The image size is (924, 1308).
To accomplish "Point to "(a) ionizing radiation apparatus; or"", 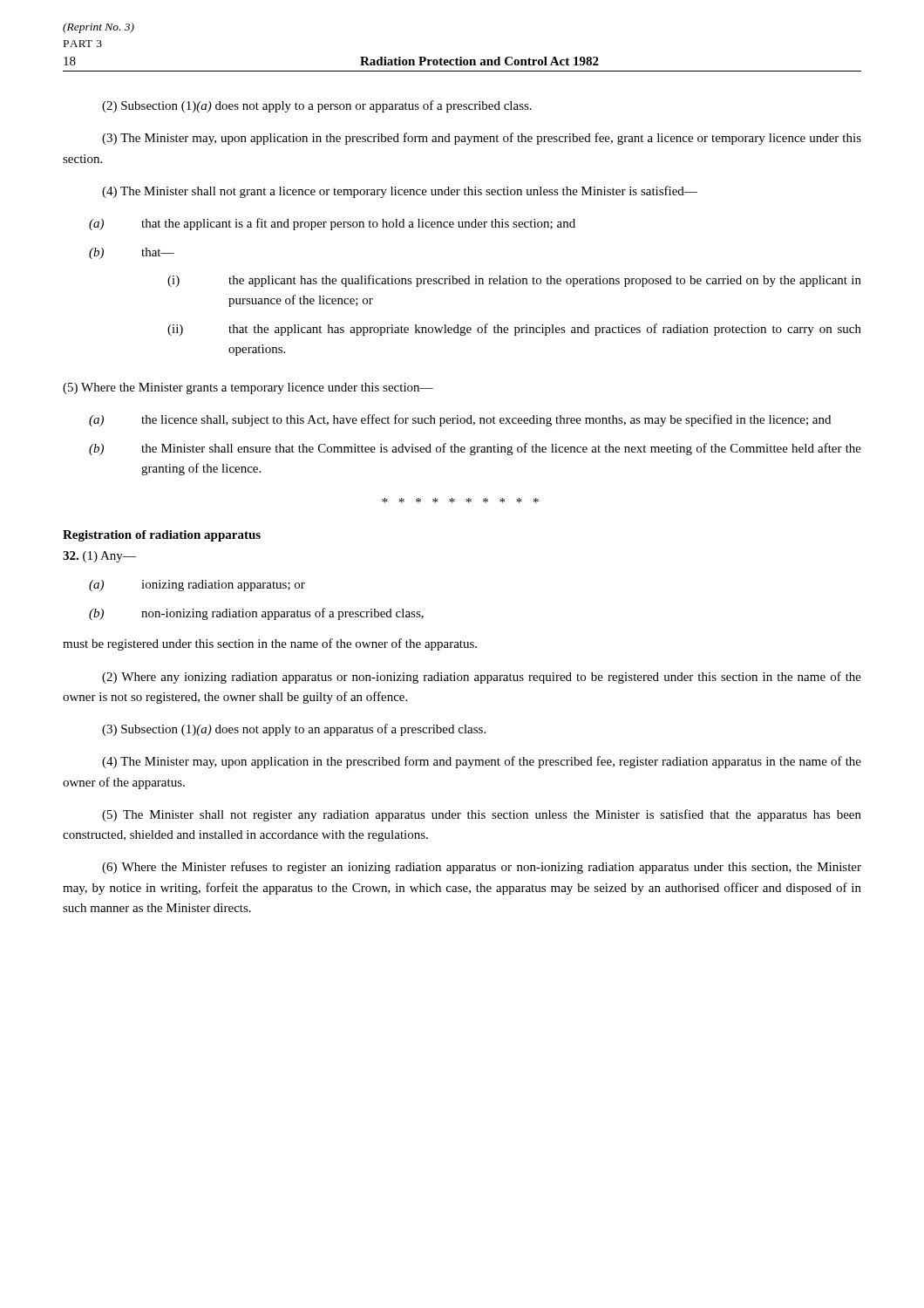I will pyautogui.click(x=197, y=586).
